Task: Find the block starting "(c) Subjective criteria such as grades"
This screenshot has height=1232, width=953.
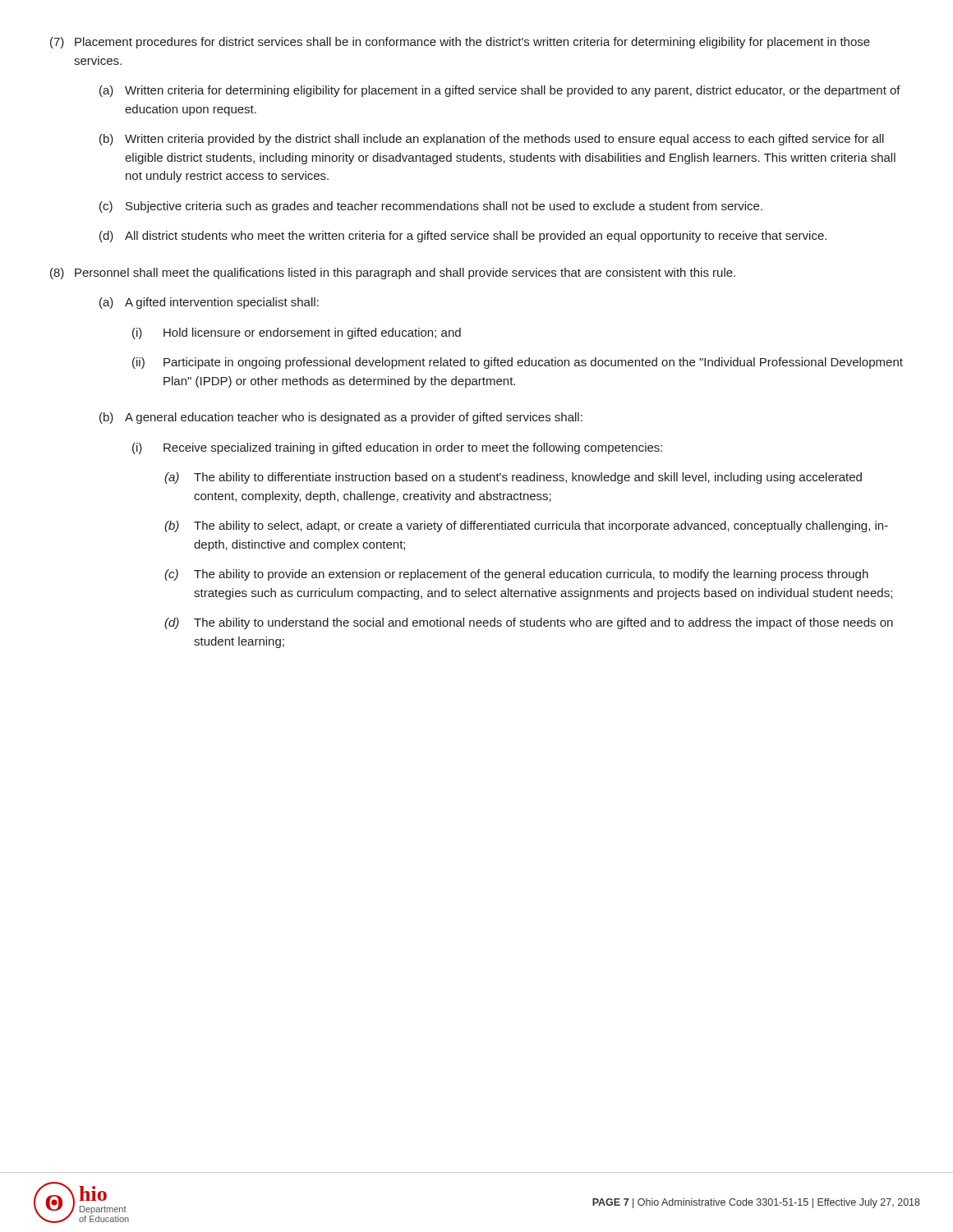Action: coord(501,206)
